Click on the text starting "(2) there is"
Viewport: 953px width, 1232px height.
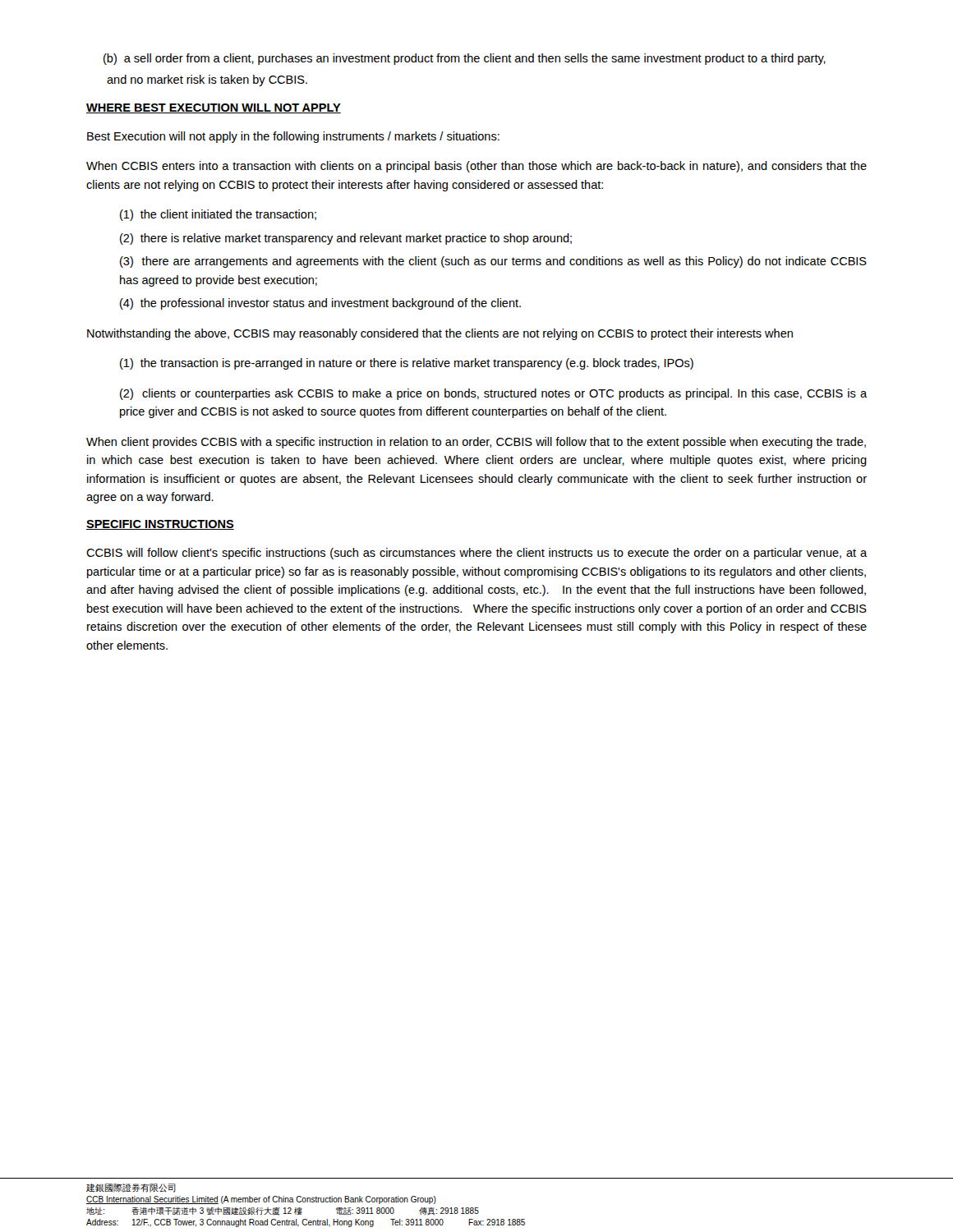point(346,238)
